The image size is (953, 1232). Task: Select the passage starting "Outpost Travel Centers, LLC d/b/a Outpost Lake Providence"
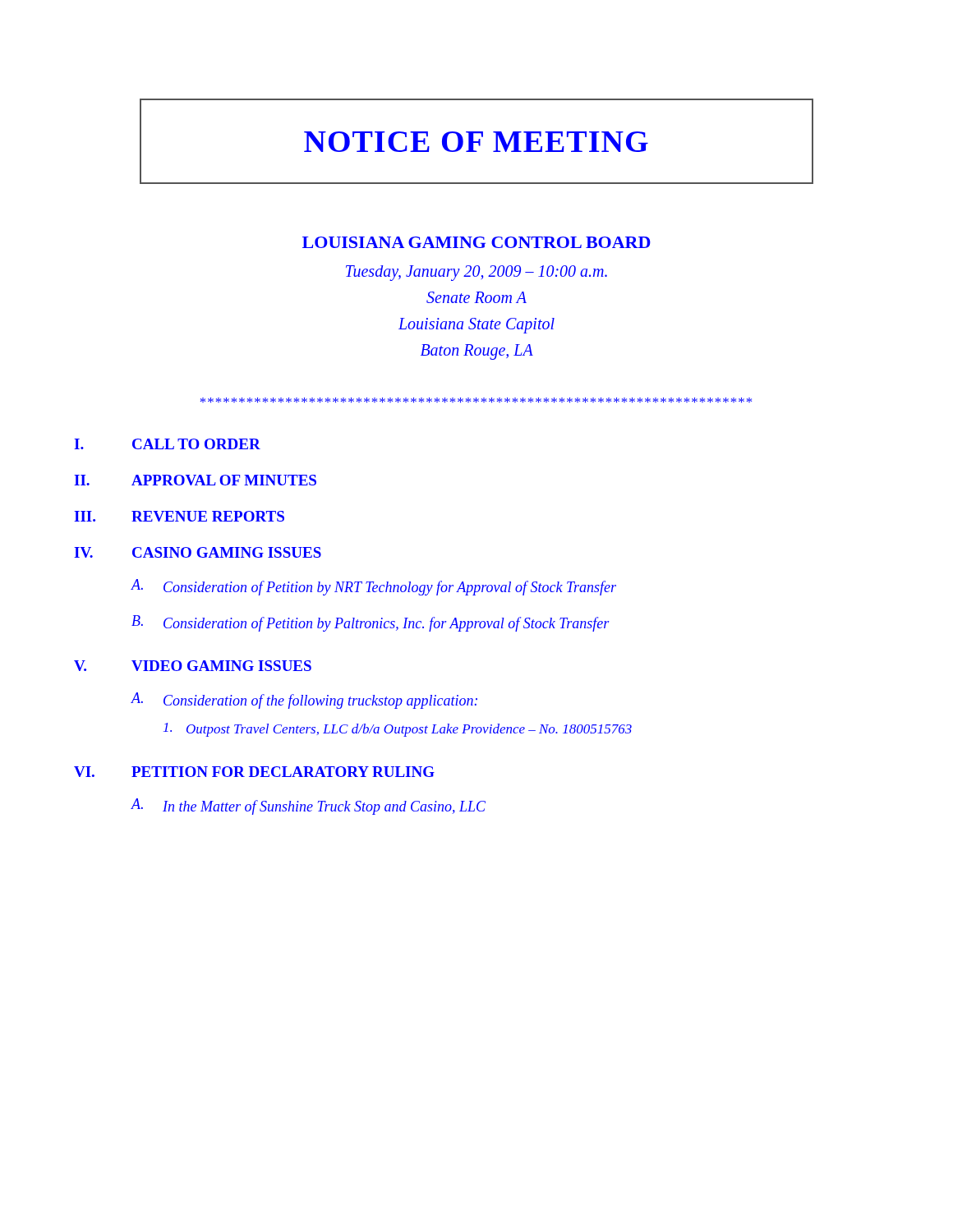tap(397, 730)
